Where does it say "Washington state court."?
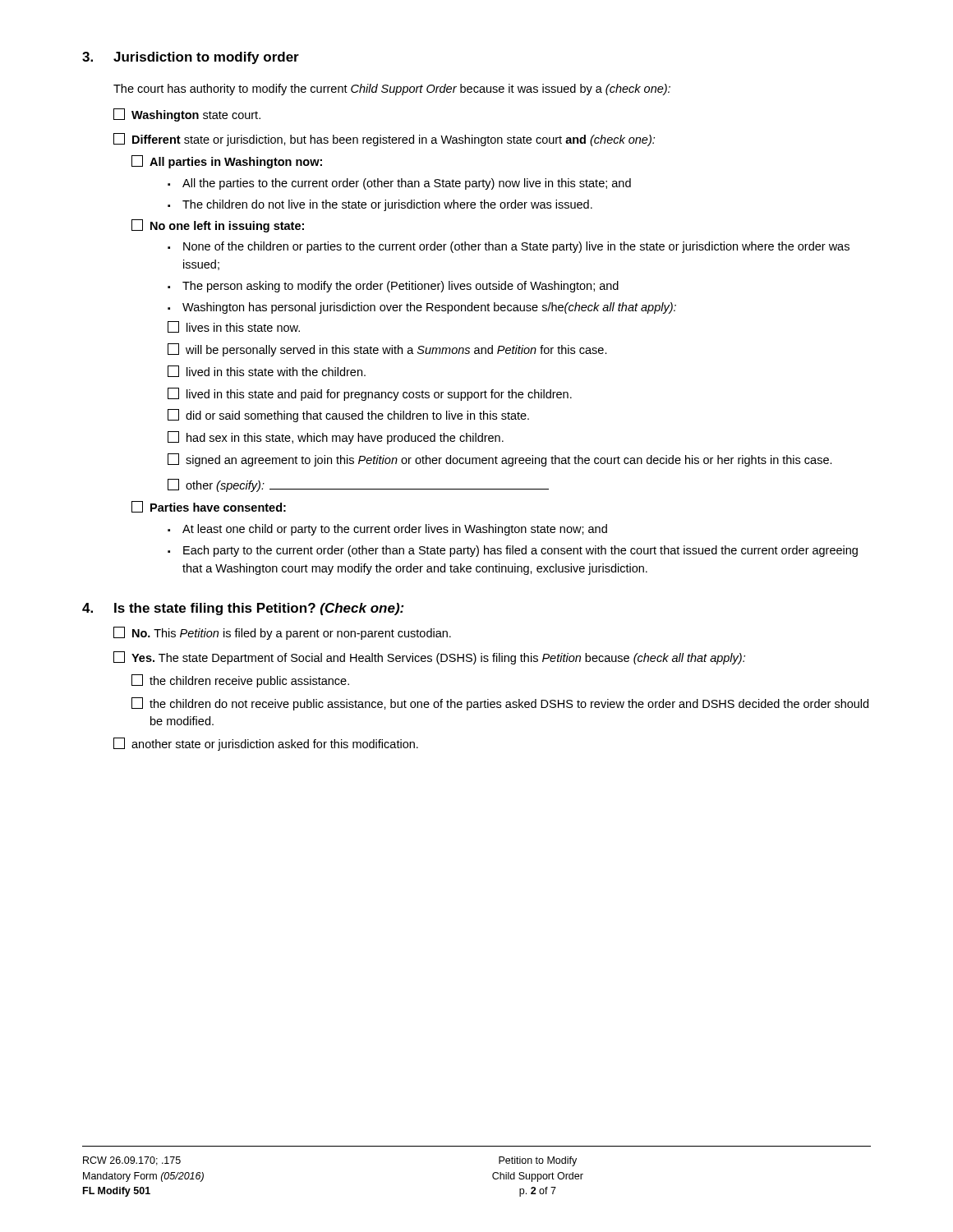The image size is (953, 1232). coord(187,116)
